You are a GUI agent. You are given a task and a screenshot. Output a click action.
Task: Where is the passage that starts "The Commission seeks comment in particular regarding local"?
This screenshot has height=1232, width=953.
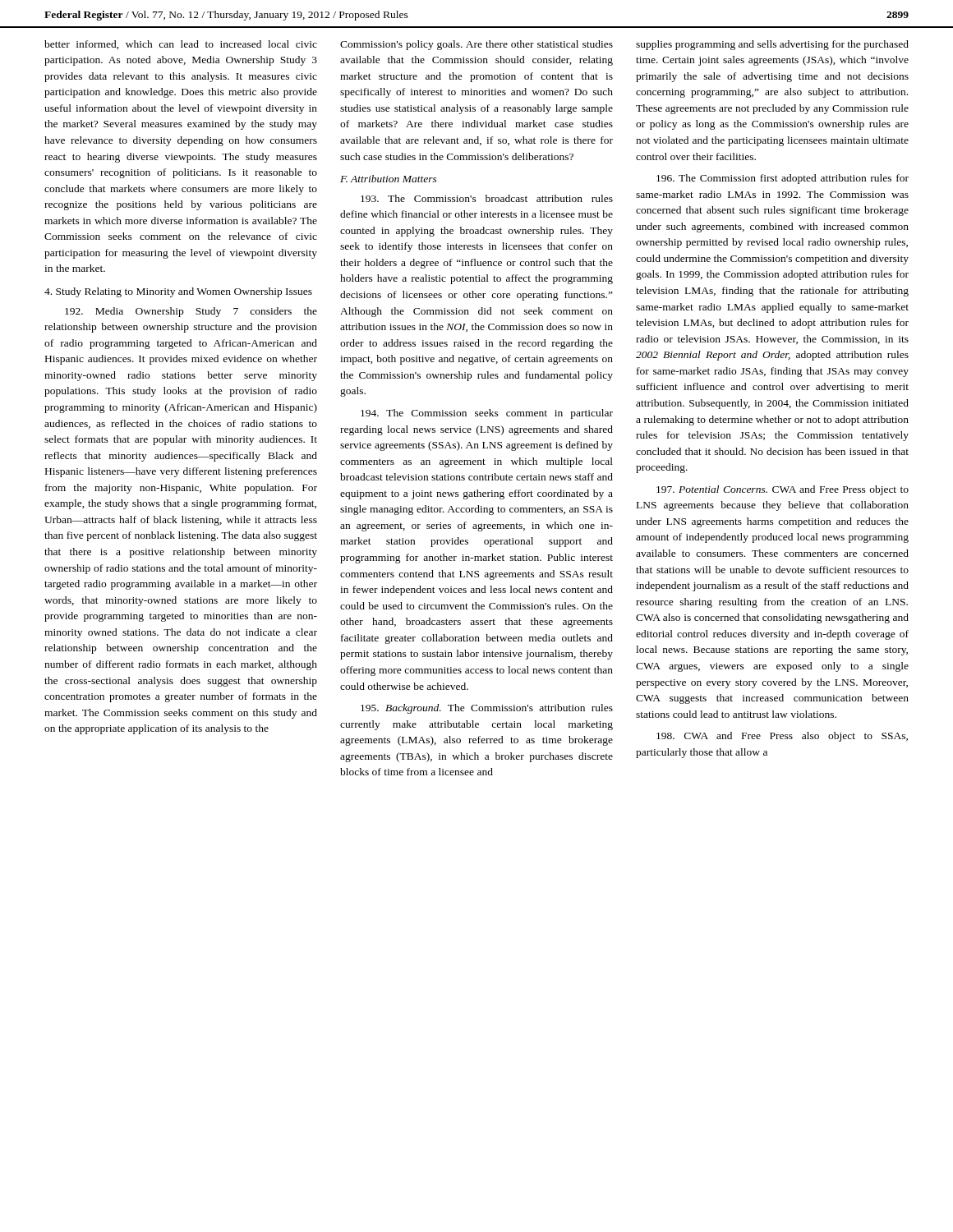(x=476, y=549)
